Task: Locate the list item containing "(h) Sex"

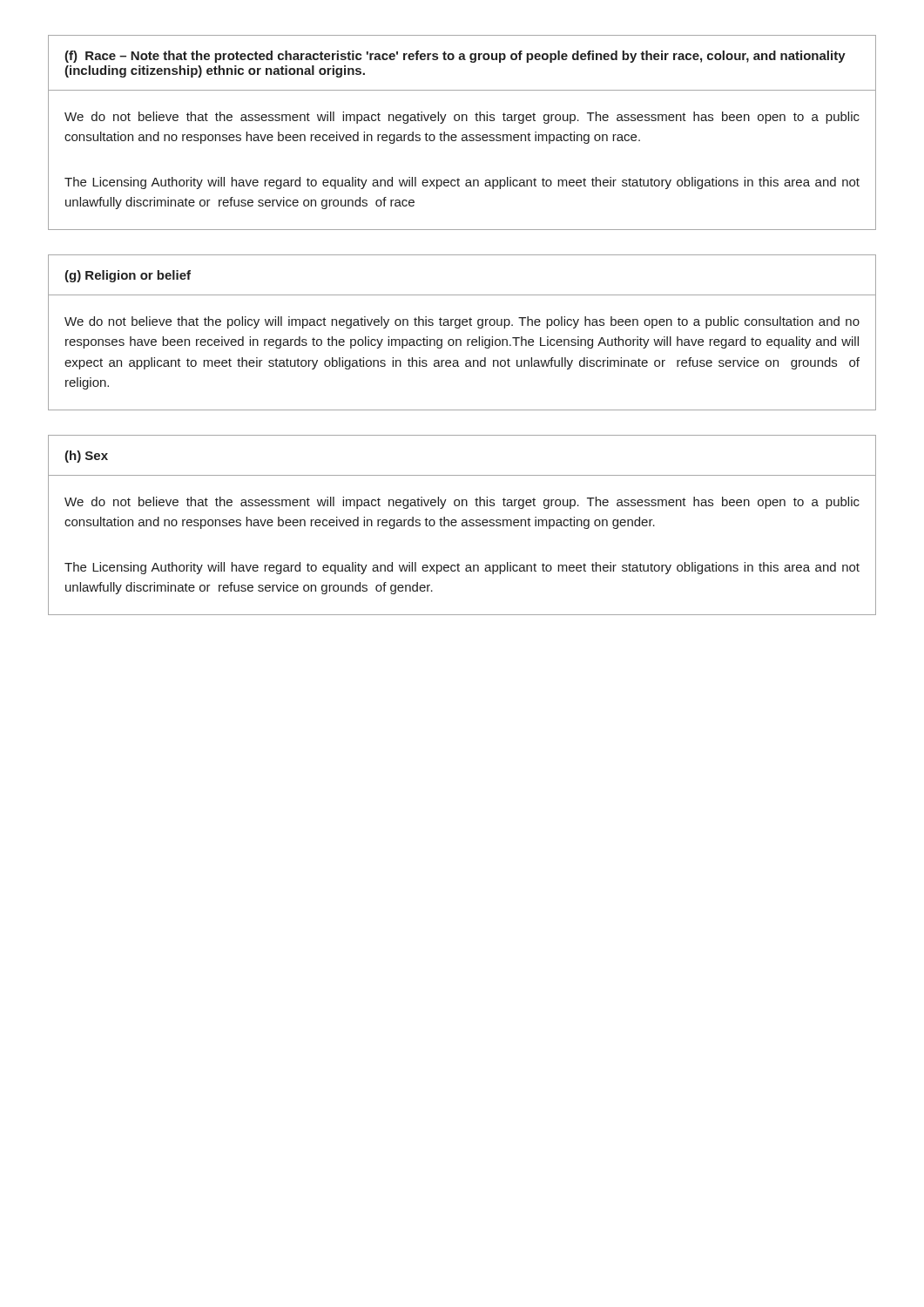Action: coord(86,455)
